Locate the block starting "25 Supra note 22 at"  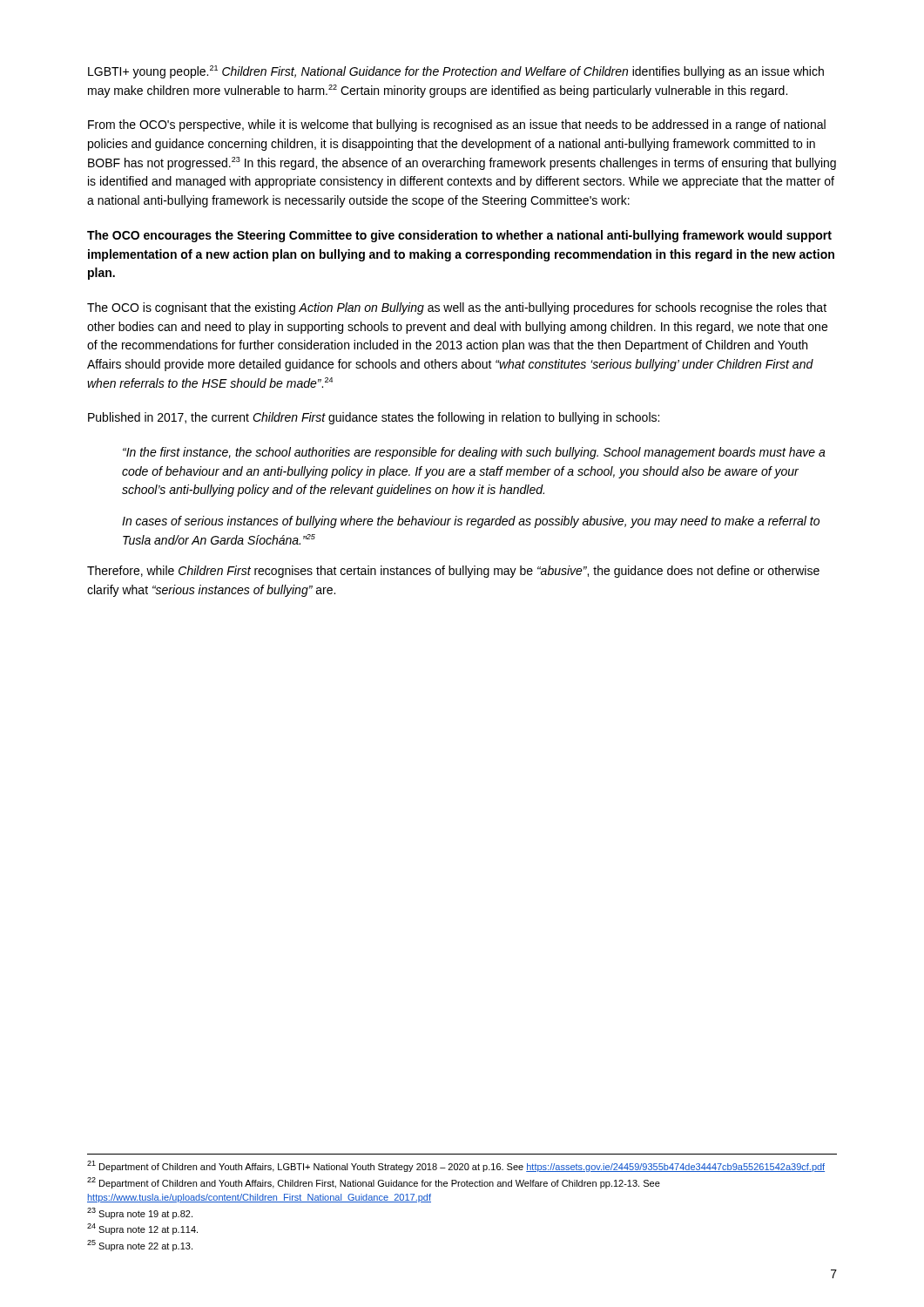point(140,1245)
